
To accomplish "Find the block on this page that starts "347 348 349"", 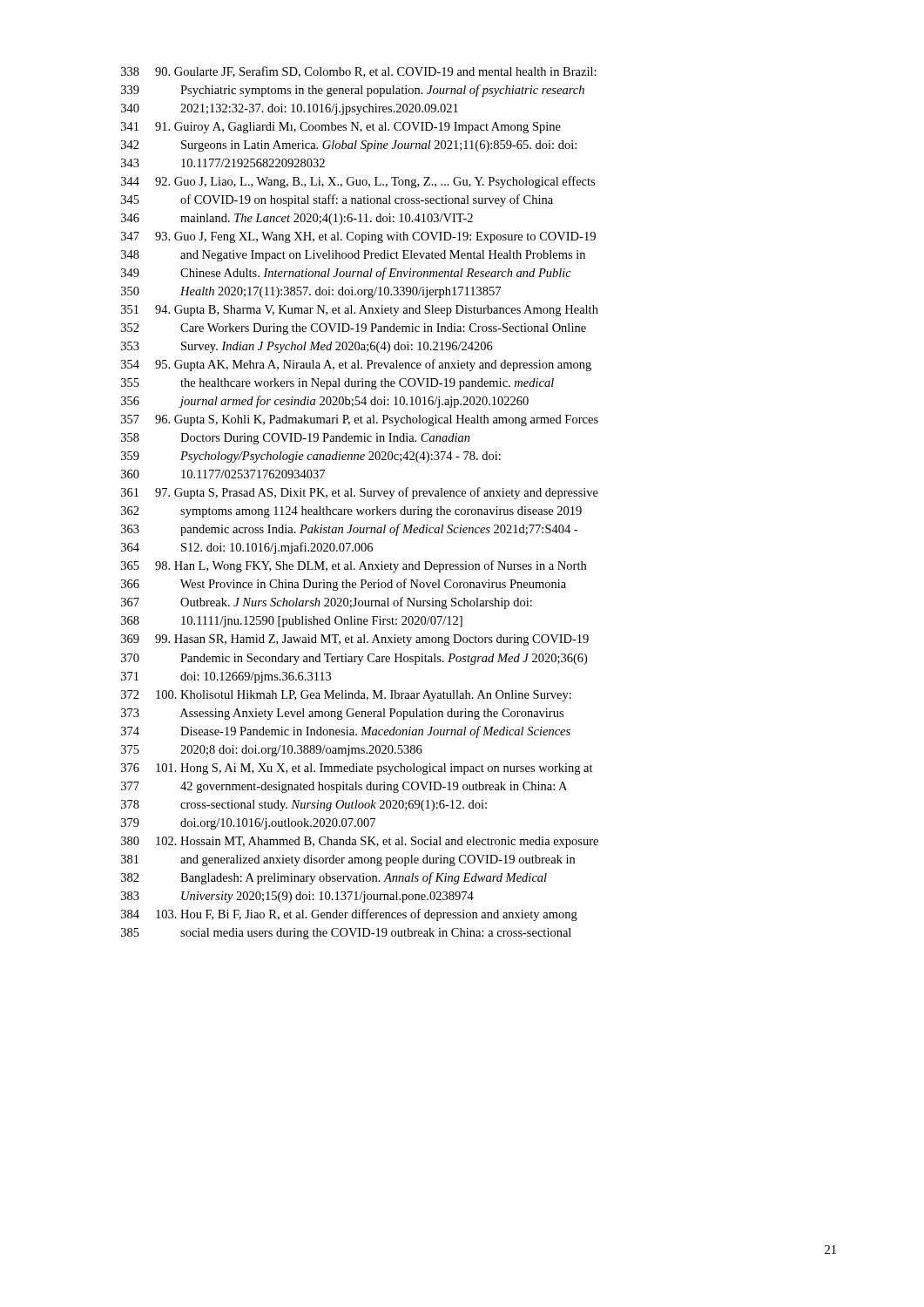I will [x=462, y=264].
